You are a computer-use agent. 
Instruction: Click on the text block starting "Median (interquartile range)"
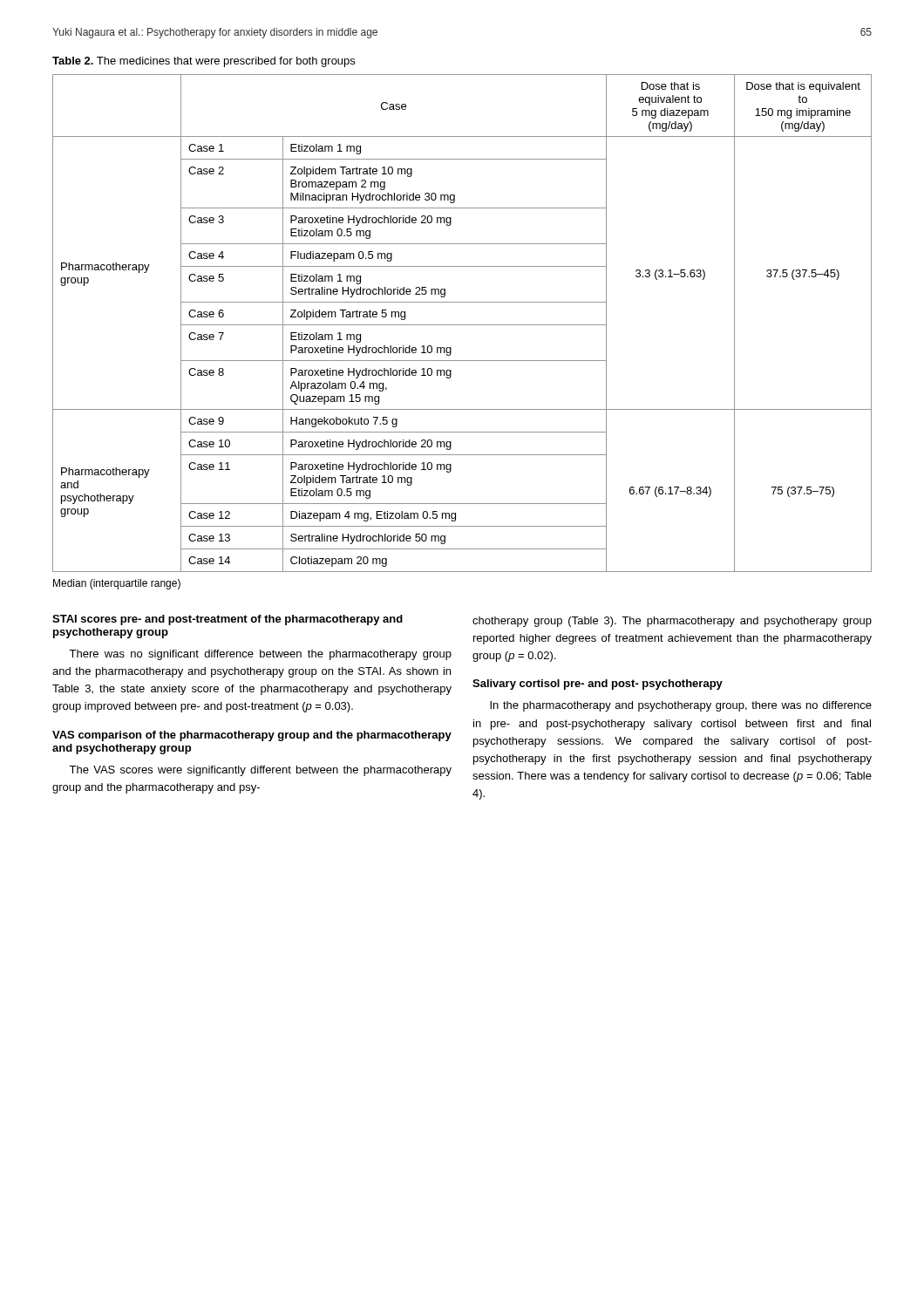[x=117, y=583]
